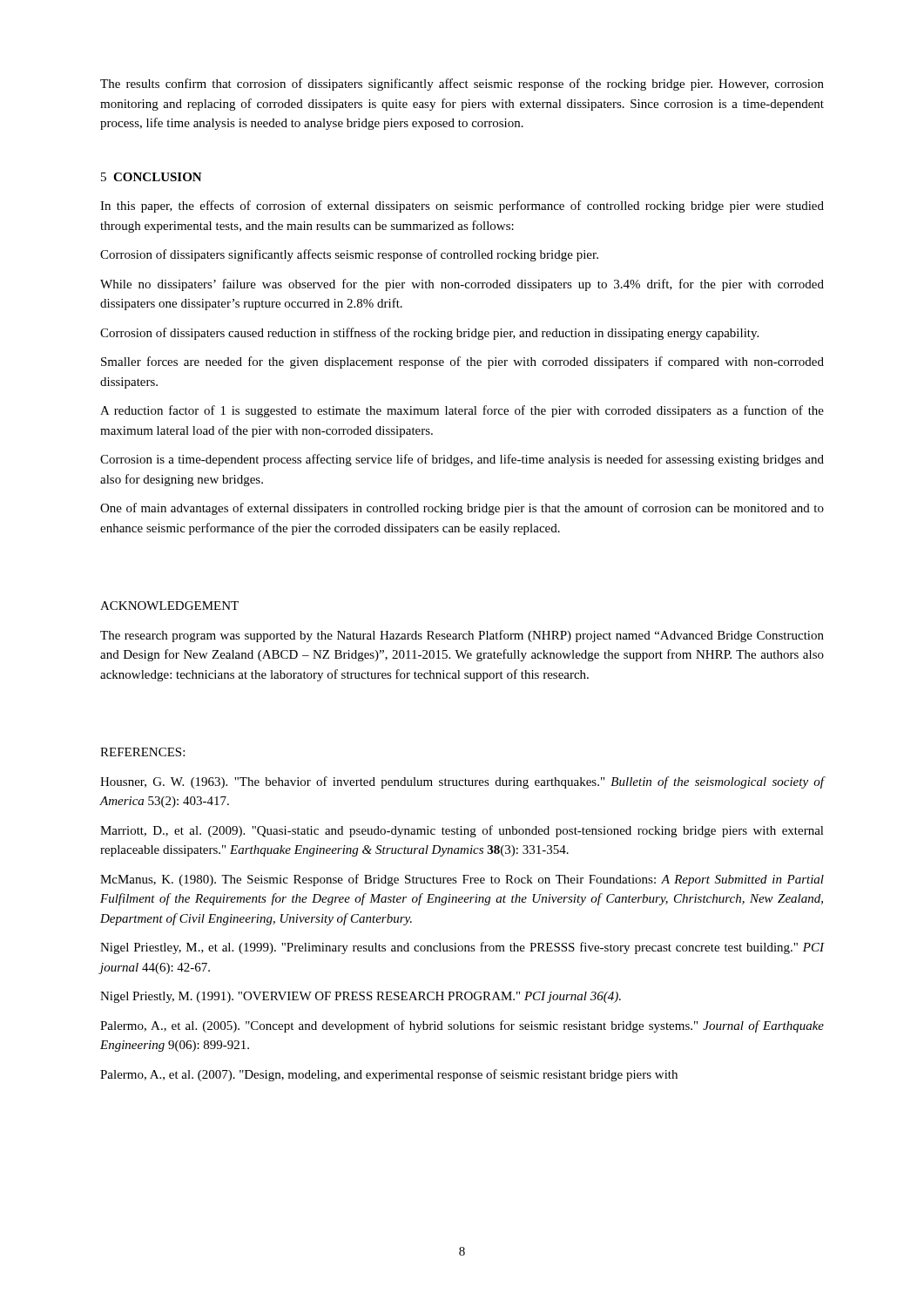Navigate to the text block starting "Smaller forces are"
The width and height of the screenshot is (924, 1307).
pyautogui.click(x=462, y=372)
